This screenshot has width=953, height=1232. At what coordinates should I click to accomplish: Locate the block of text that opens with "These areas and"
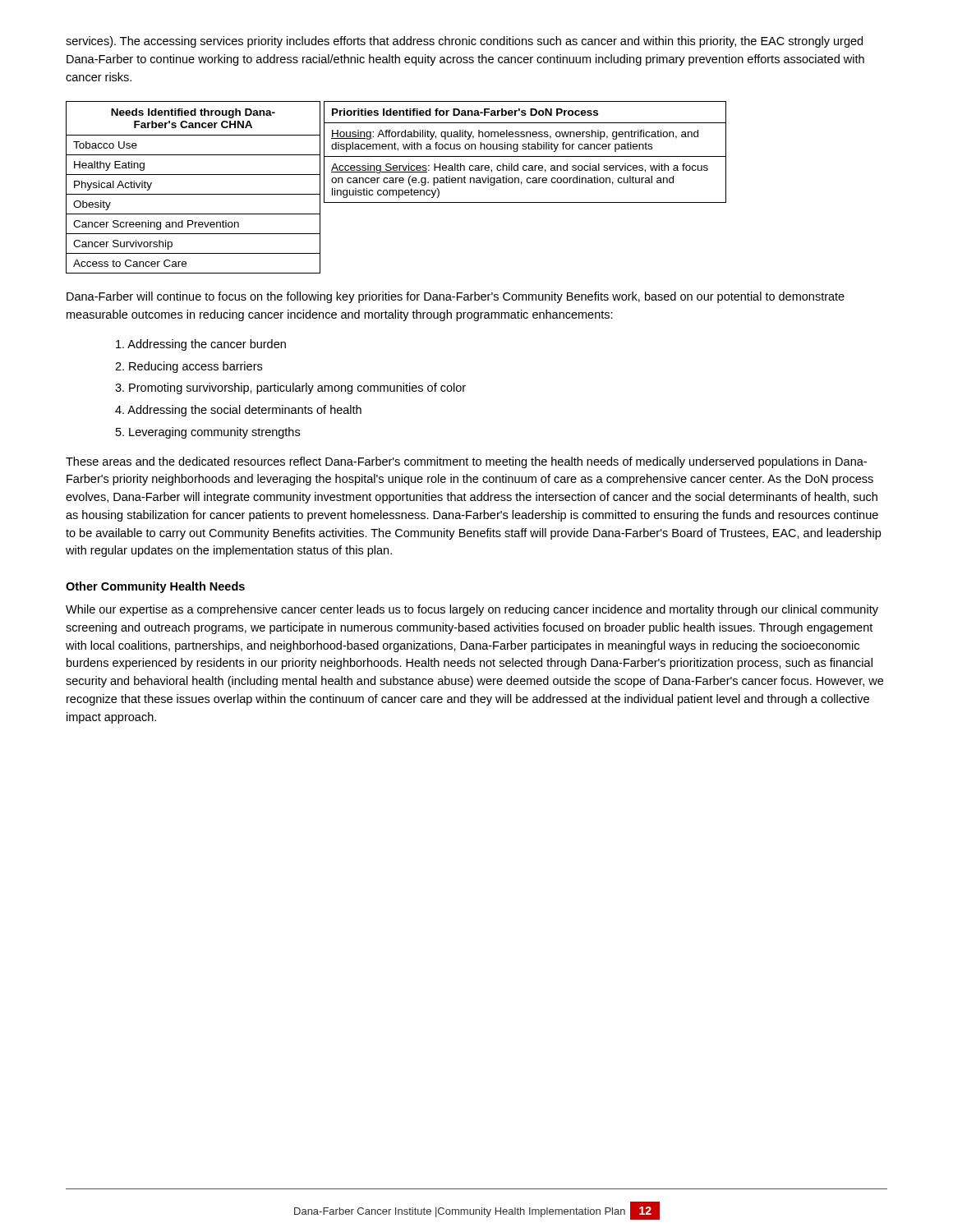coord(474,506)
